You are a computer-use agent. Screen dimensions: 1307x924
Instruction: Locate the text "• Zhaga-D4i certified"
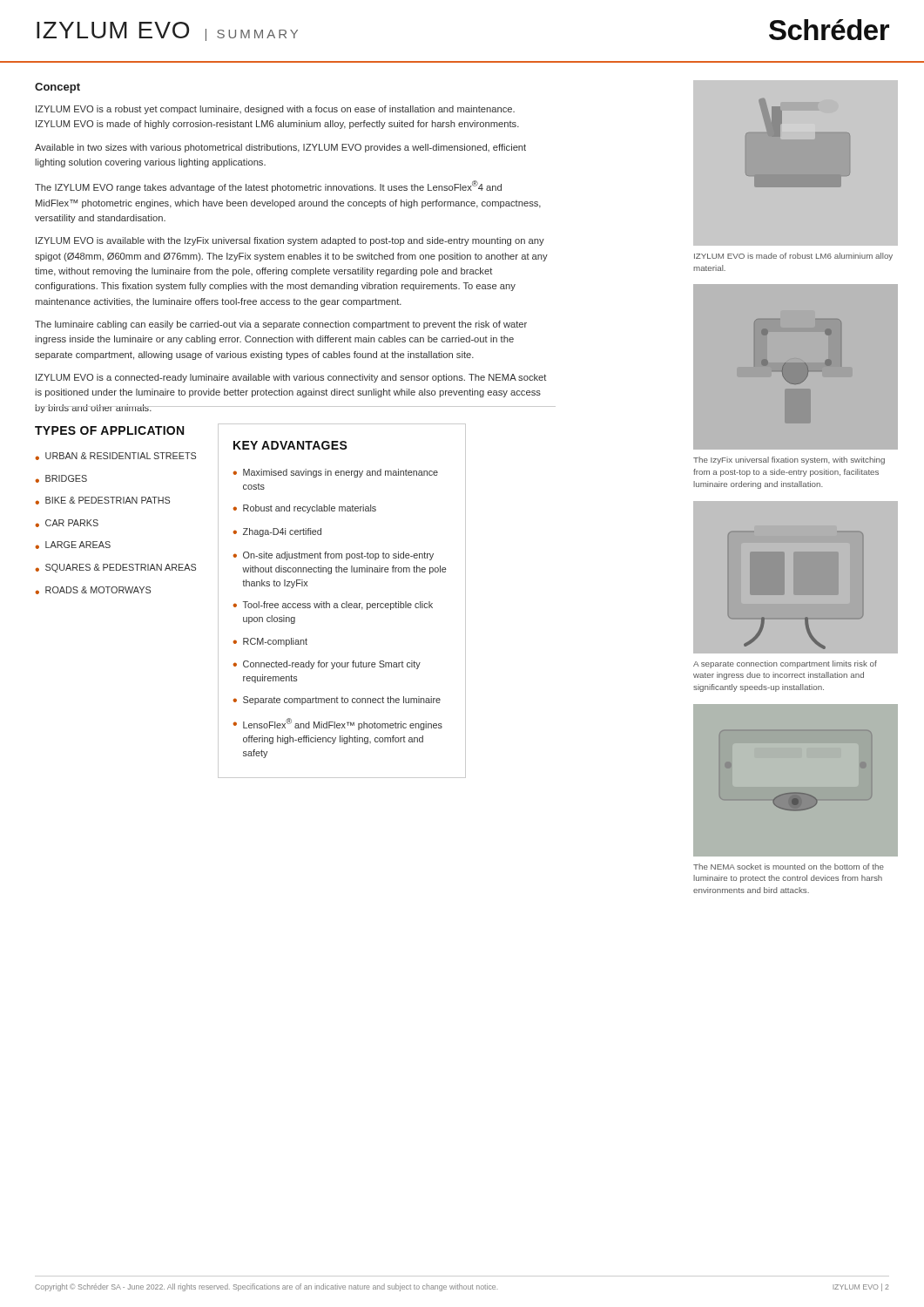pyautogui.click(x=277, y=532)
